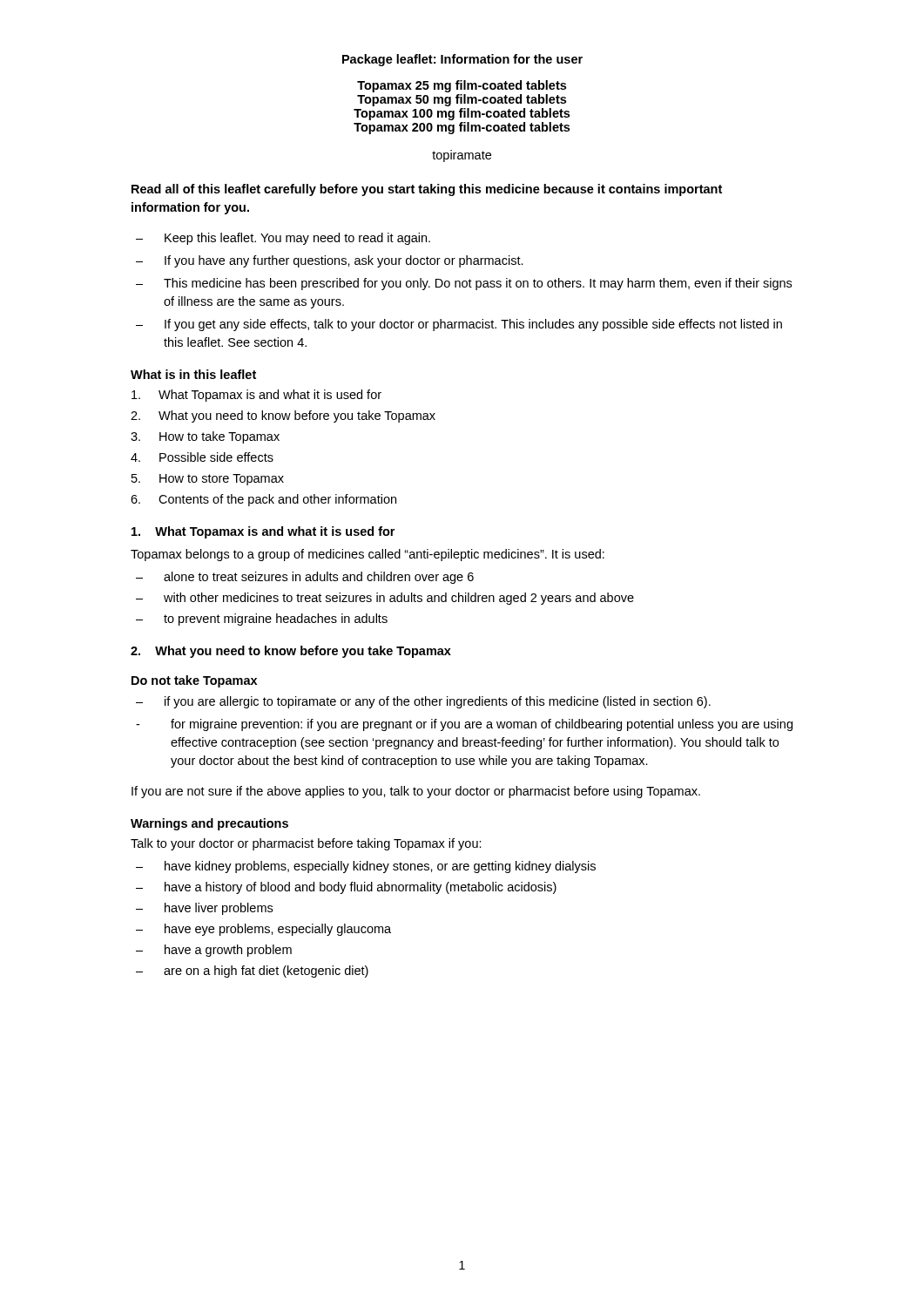This screenshot has height=1307, width=924.
Task: Select the region starting "– with other medicines to treat seizures"
Action: [382, 598]
